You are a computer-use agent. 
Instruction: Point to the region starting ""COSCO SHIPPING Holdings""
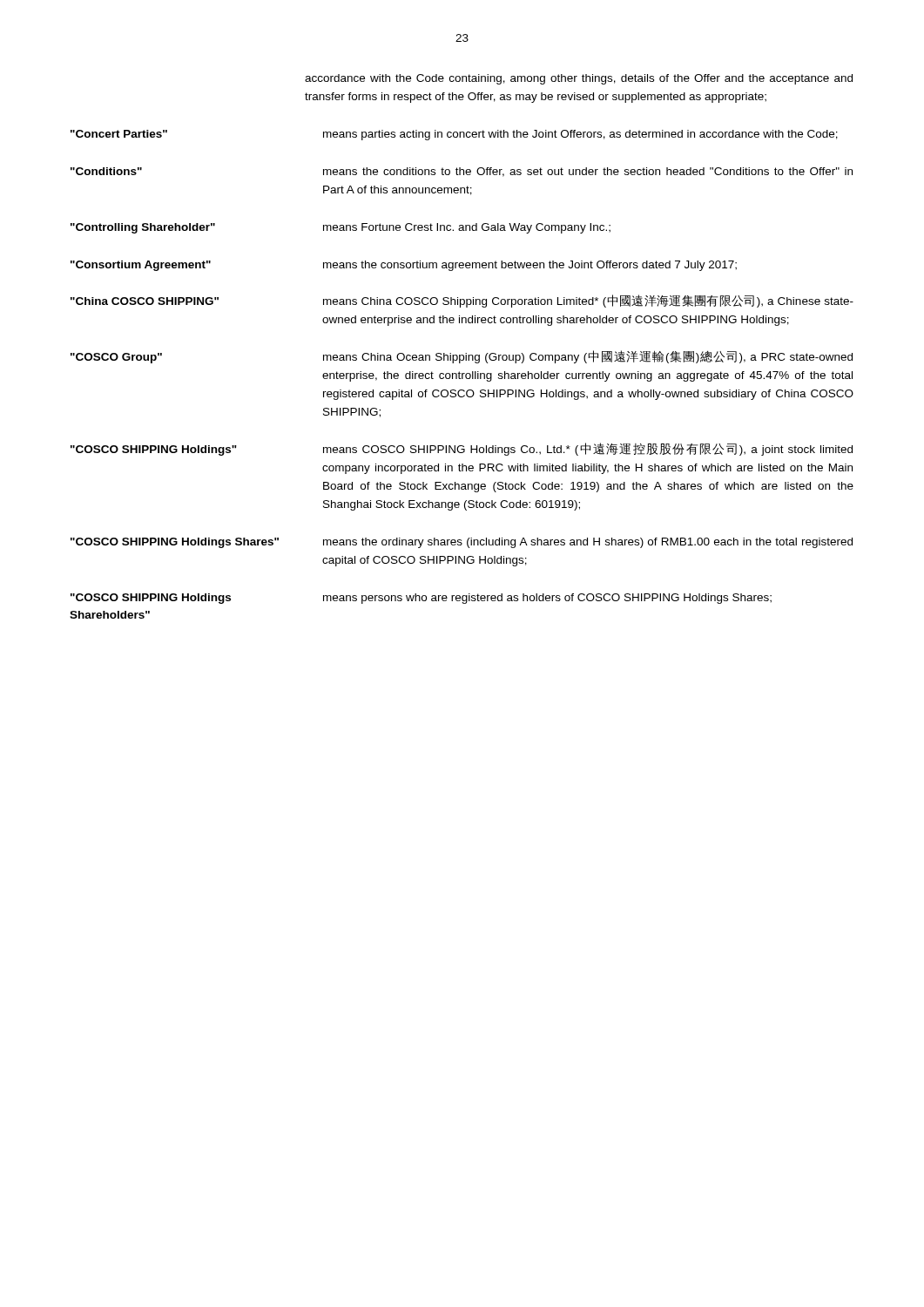pos(462,477)
